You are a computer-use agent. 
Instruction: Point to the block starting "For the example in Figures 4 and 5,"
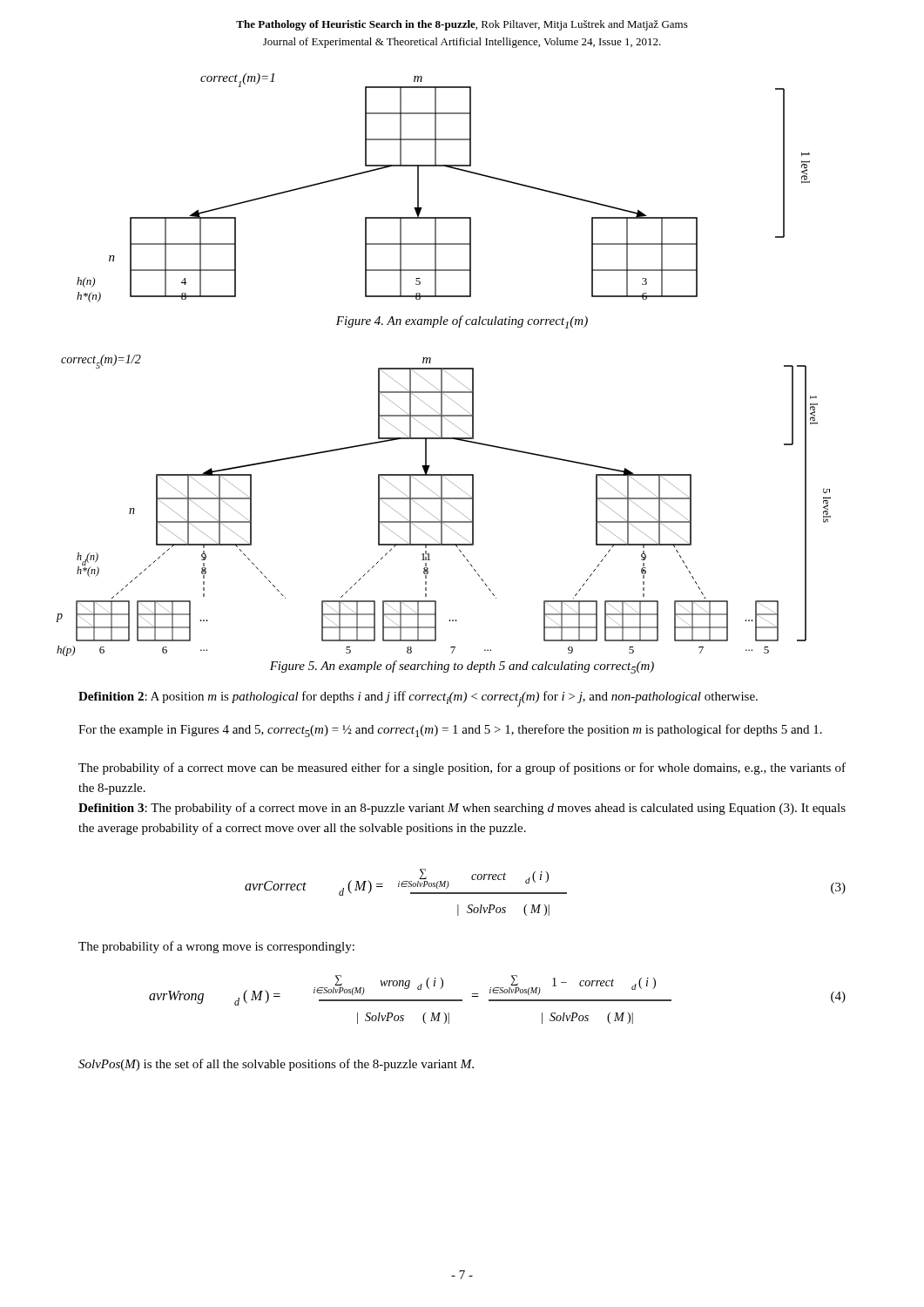point(450,731)
